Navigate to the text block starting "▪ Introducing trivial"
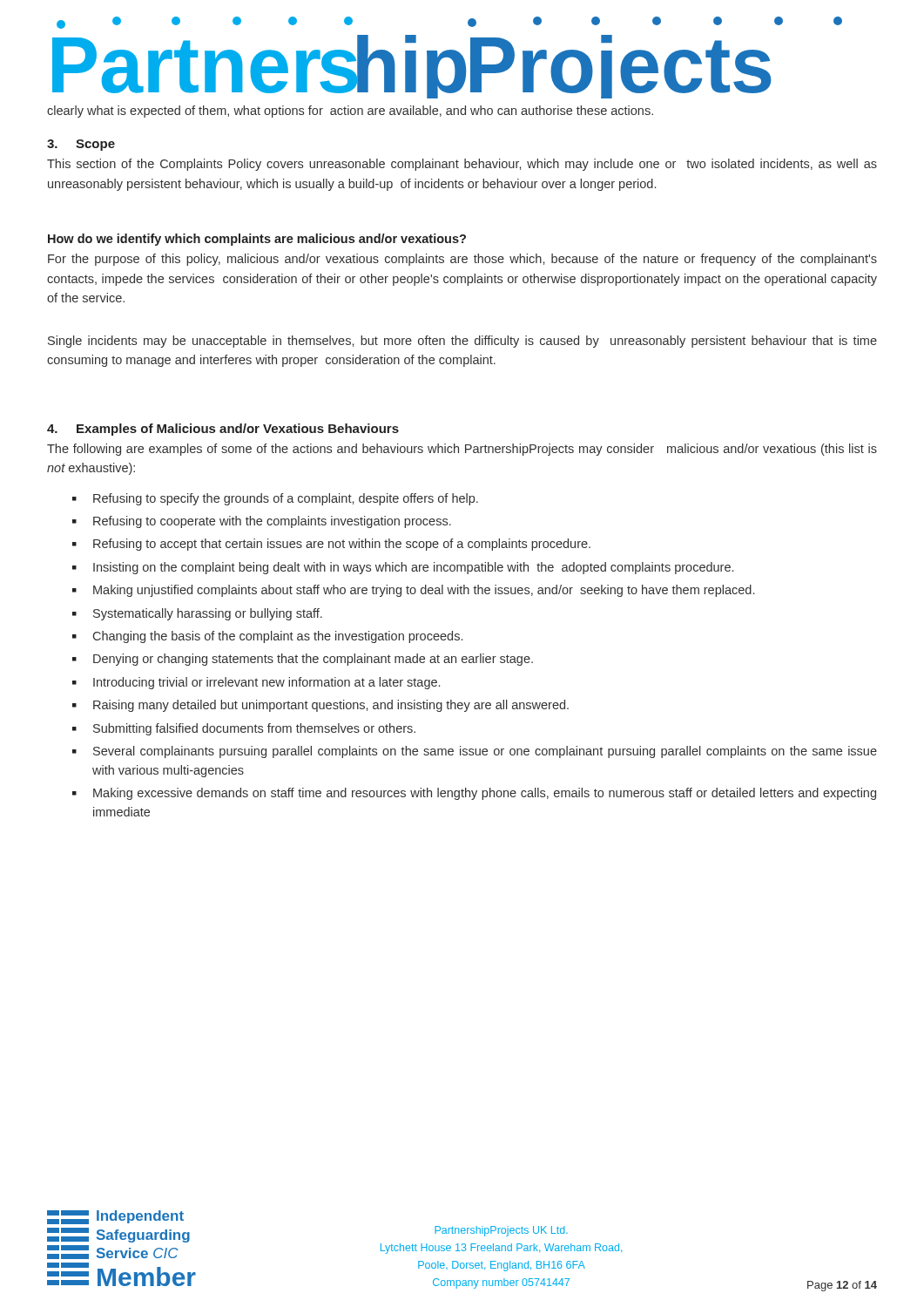 point(256,683)
